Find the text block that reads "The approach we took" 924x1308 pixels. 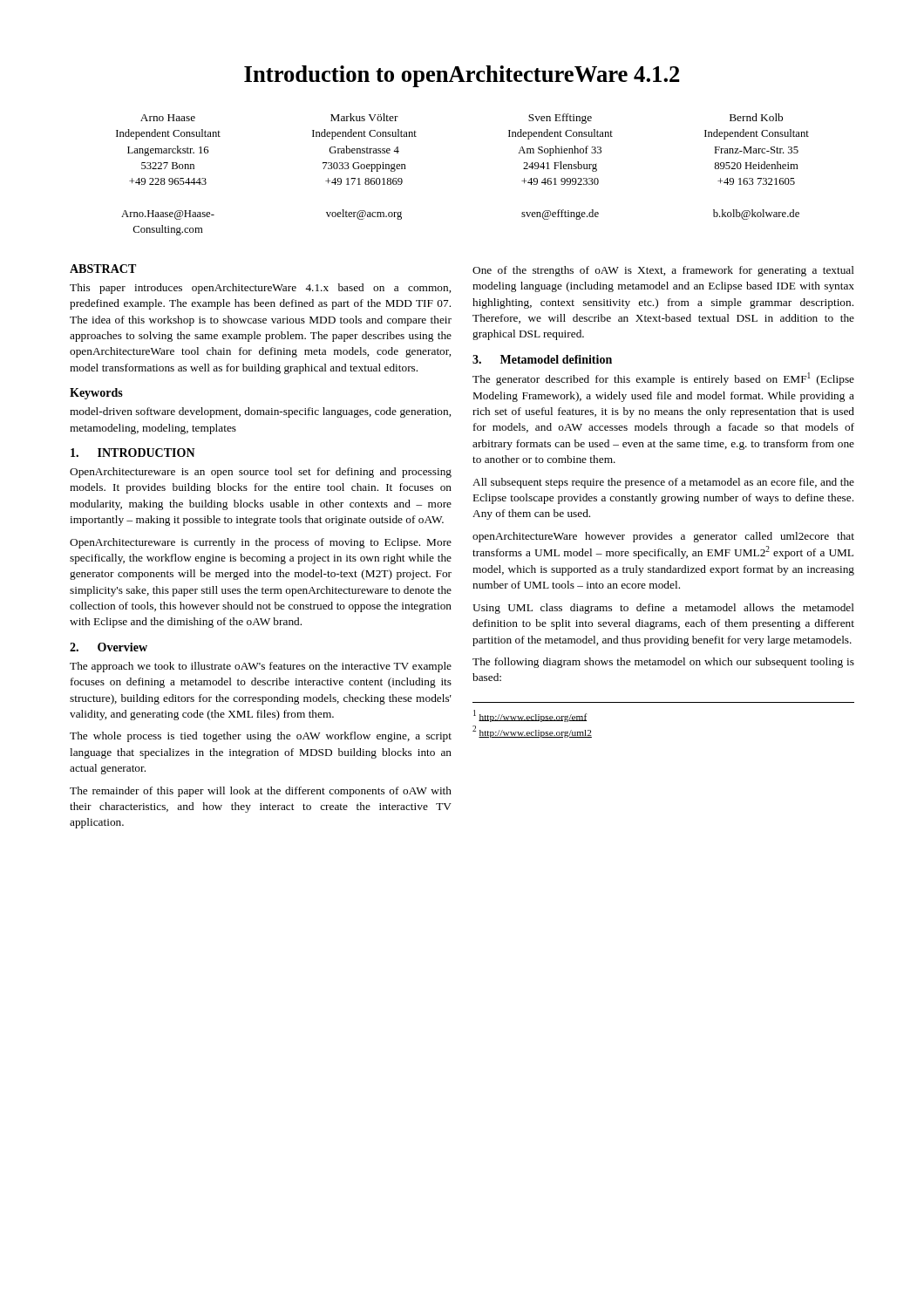point(261,745)
